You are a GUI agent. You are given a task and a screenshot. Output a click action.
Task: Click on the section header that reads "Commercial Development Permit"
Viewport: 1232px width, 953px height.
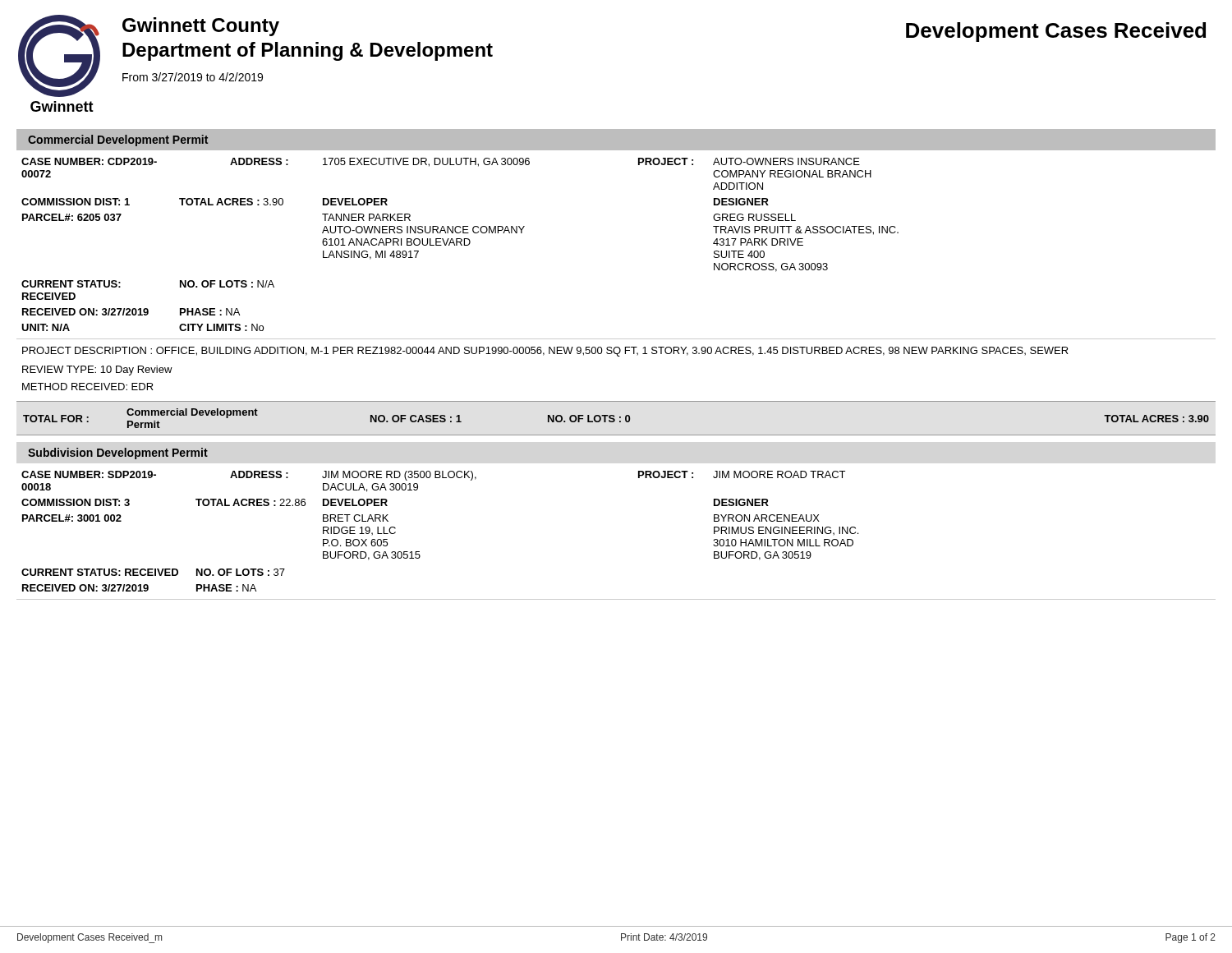118,140
